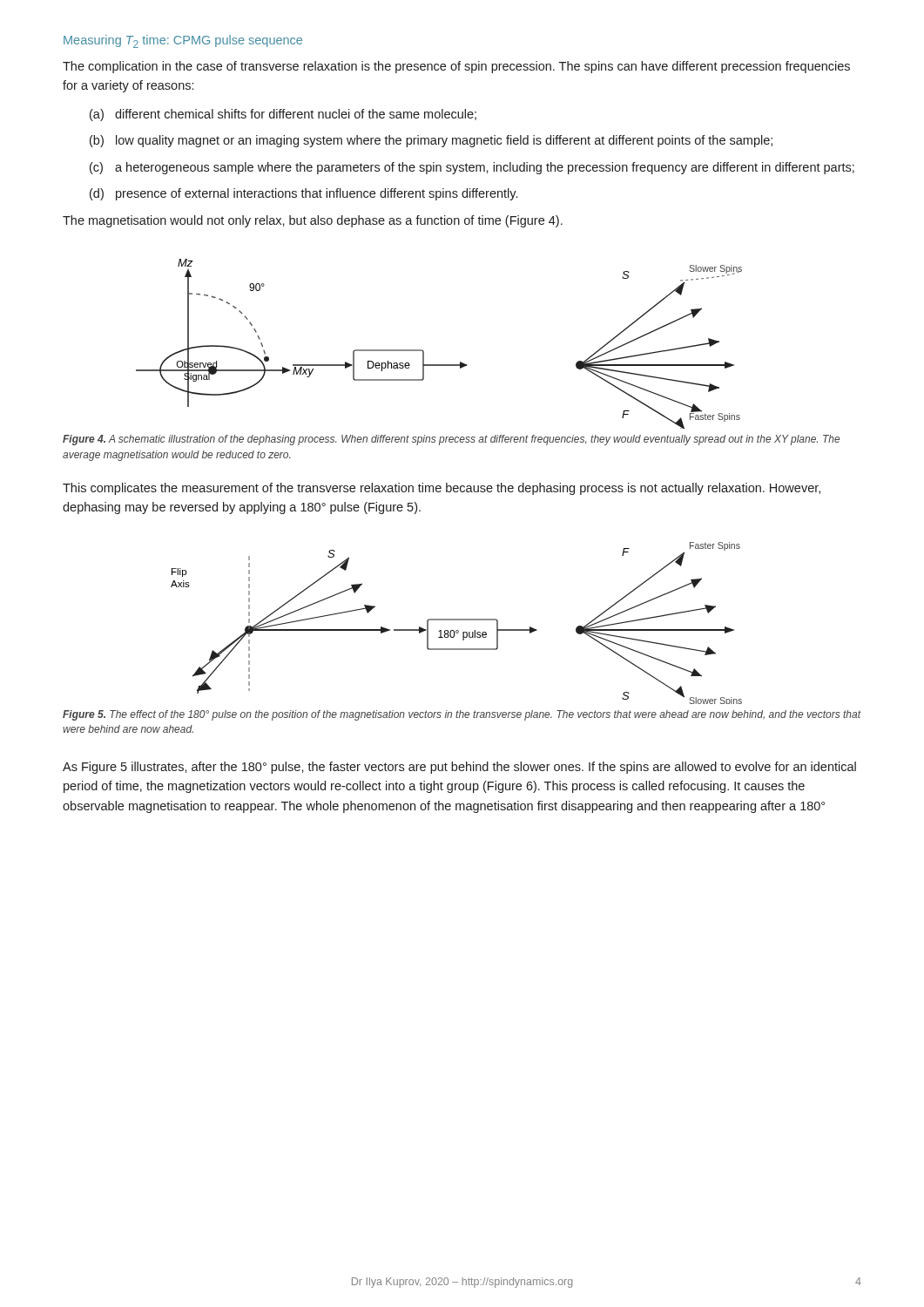
Task: Select the passage starting "The magnetisation would not only relax, but"
Action: (x=313, y=220)
